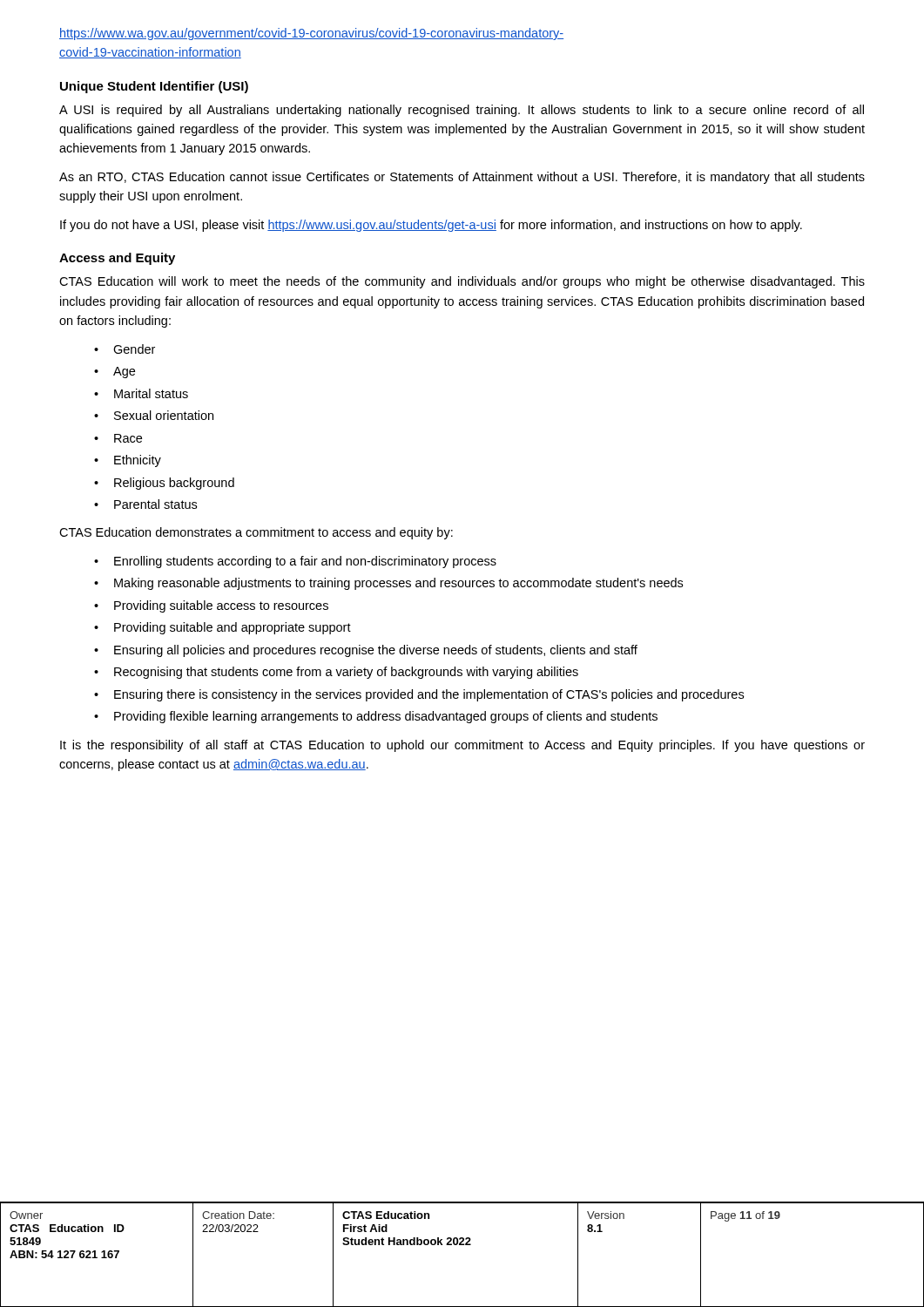Viewport: 924px width, 1307px height.
Task: Find the list item that says "•Religious background"
Action: click(x=164, y=483)
